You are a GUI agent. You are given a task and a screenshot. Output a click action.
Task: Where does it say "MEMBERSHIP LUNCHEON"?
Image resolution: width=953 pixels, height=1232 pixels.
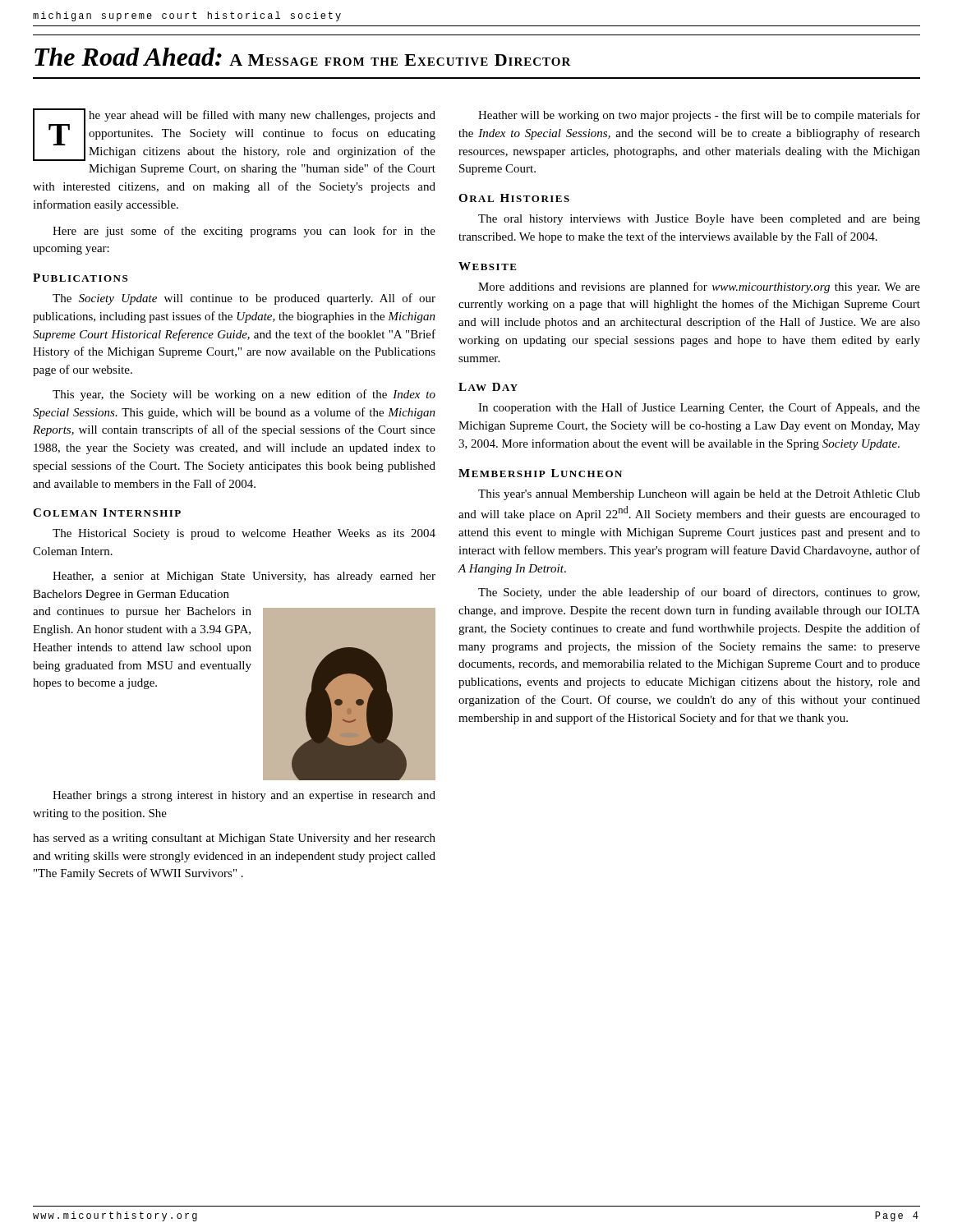pyautogui.click(x=541, y=473)
